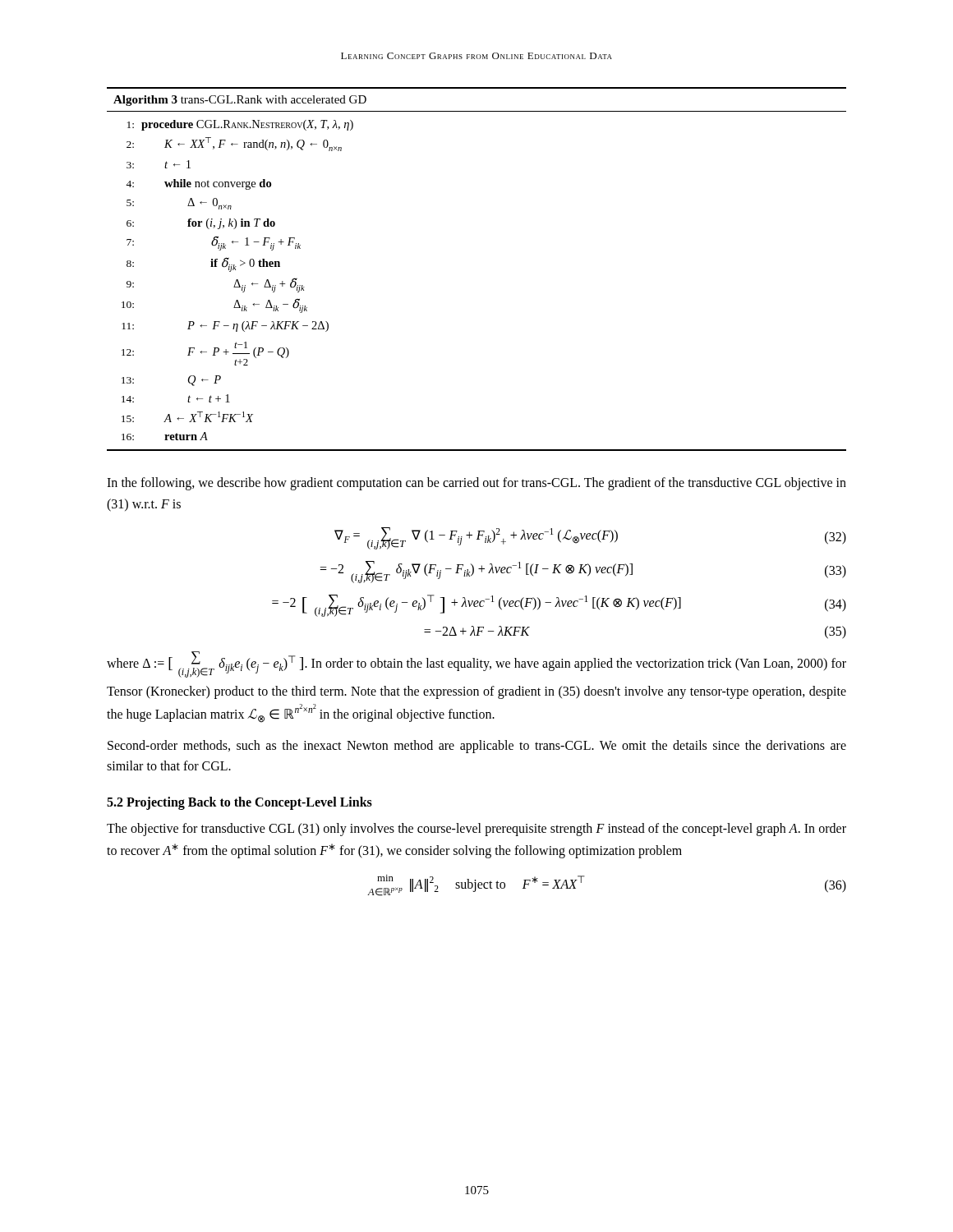Find the passage starting "Second-order methods, such"
The width and height of the screenshot is (953, 1232).
[476, 756]
